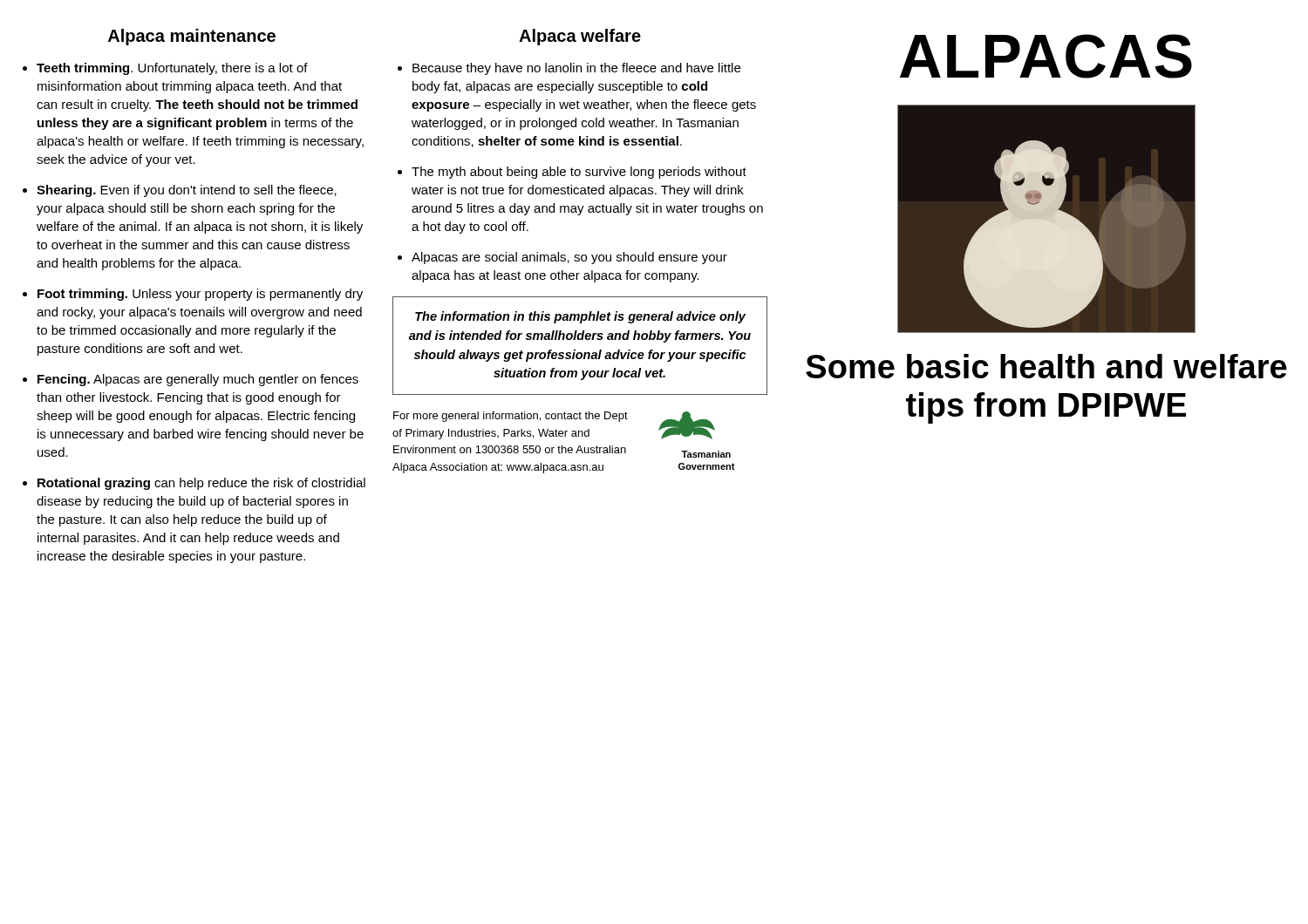The height and width of the screenshot is (924, 1308).
Task: Where is the passage that starts "For more general information,"?
Action: pyautogui.click(x=510, y=441)
